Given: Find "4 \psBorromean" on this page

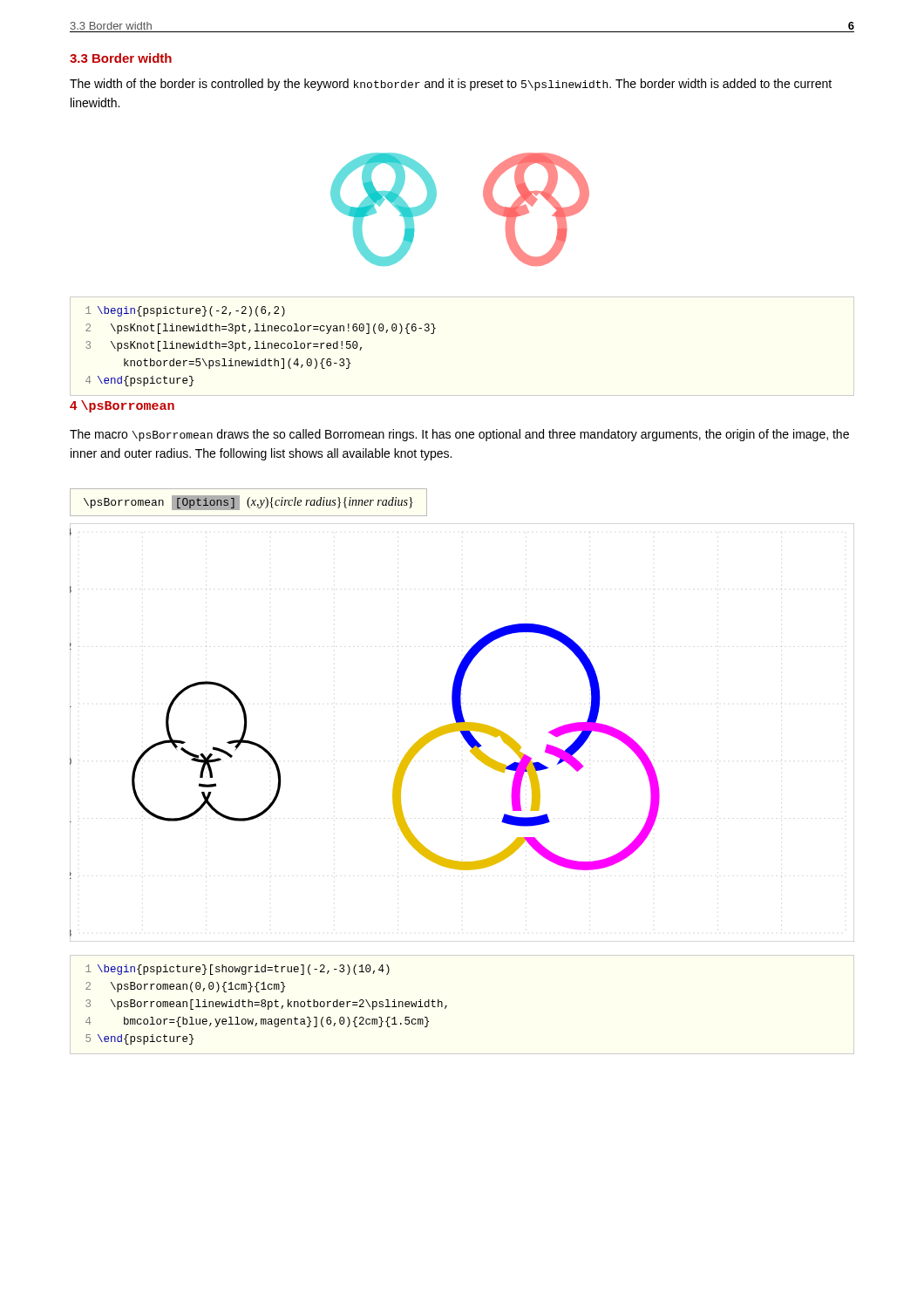Looking at the screenshot, I should click(122, 406).
